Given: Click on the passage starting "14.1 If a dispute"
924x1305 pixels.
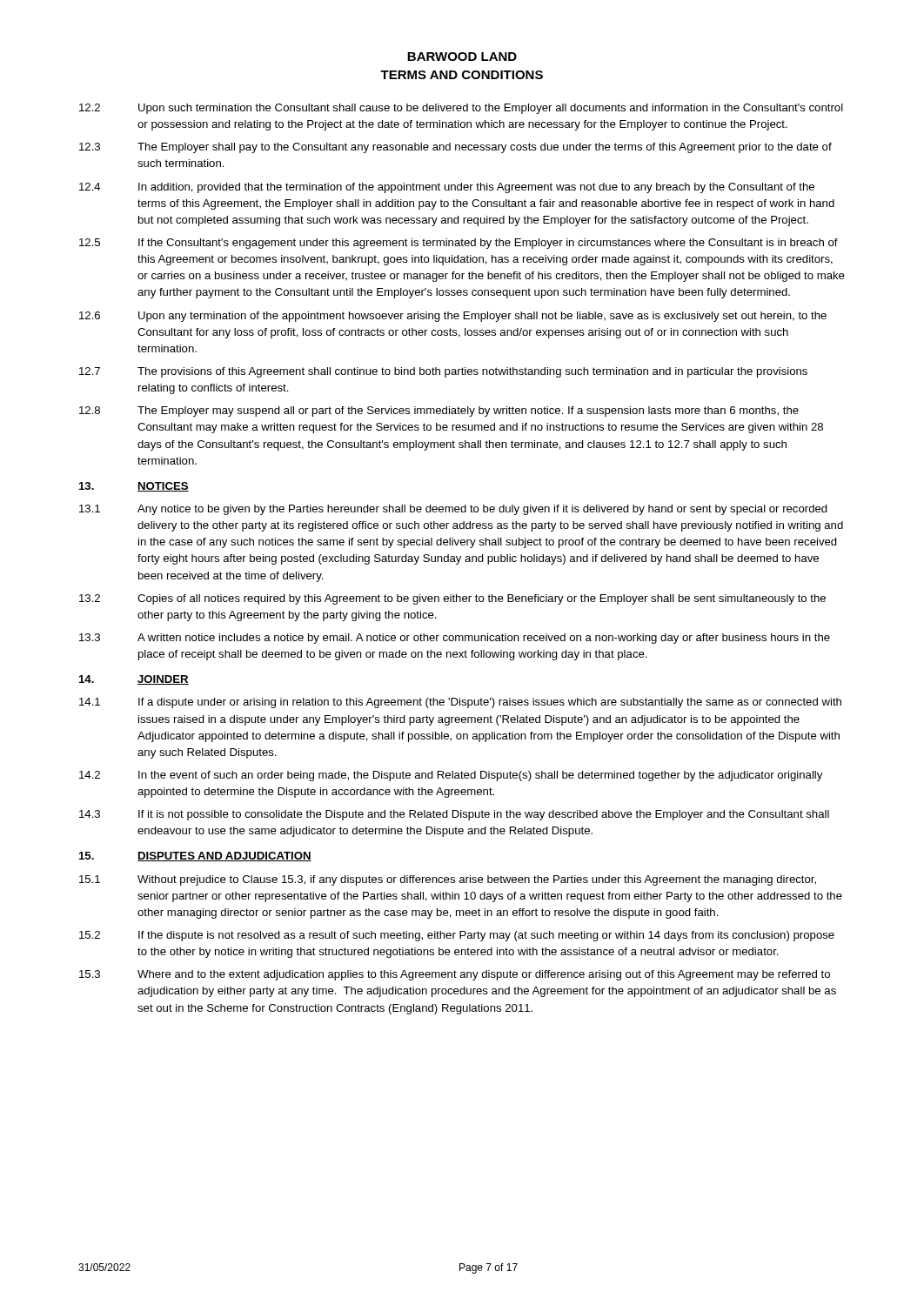Looking at the screenshot, I should coord(462,727).
